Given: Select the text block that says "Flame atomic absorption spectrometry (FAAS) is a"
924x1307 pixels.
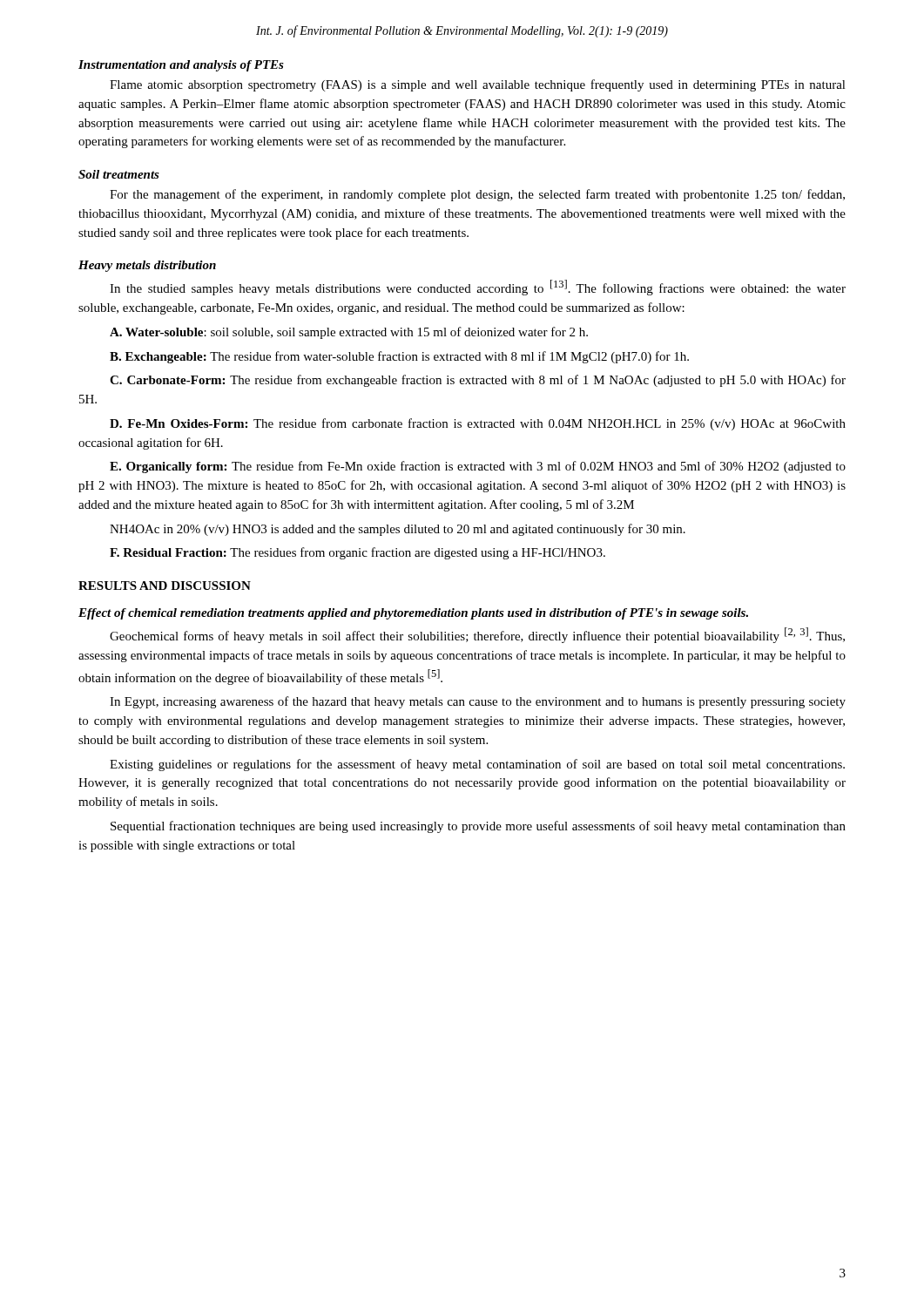Looking at the screenshot, I should click(x=462, y=114).
